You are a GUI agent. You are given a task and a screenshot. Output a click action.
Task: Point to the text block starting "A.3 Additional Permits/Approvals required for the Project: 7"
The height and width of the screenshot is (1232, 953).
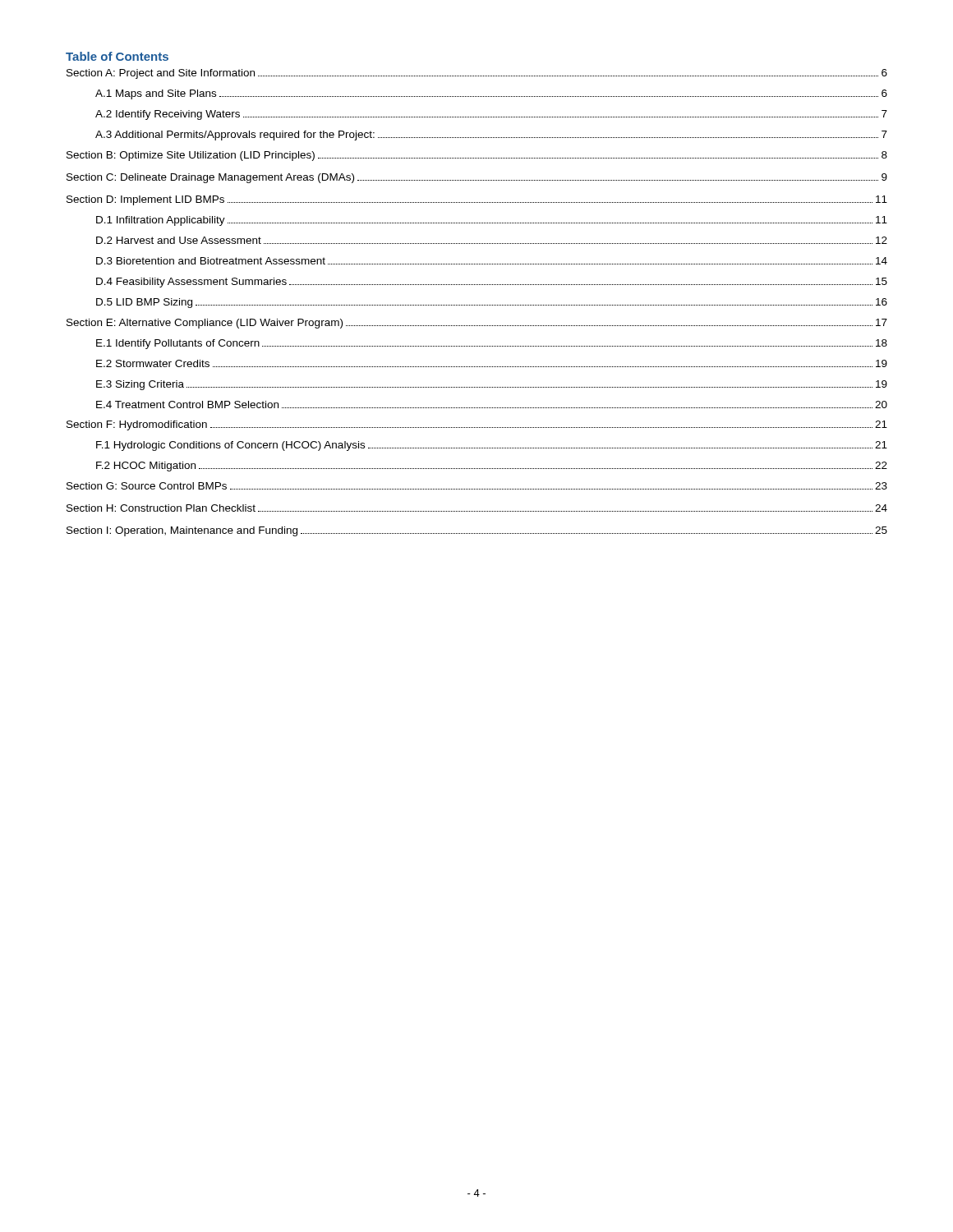pyautogui.click(x=491, y=135)
